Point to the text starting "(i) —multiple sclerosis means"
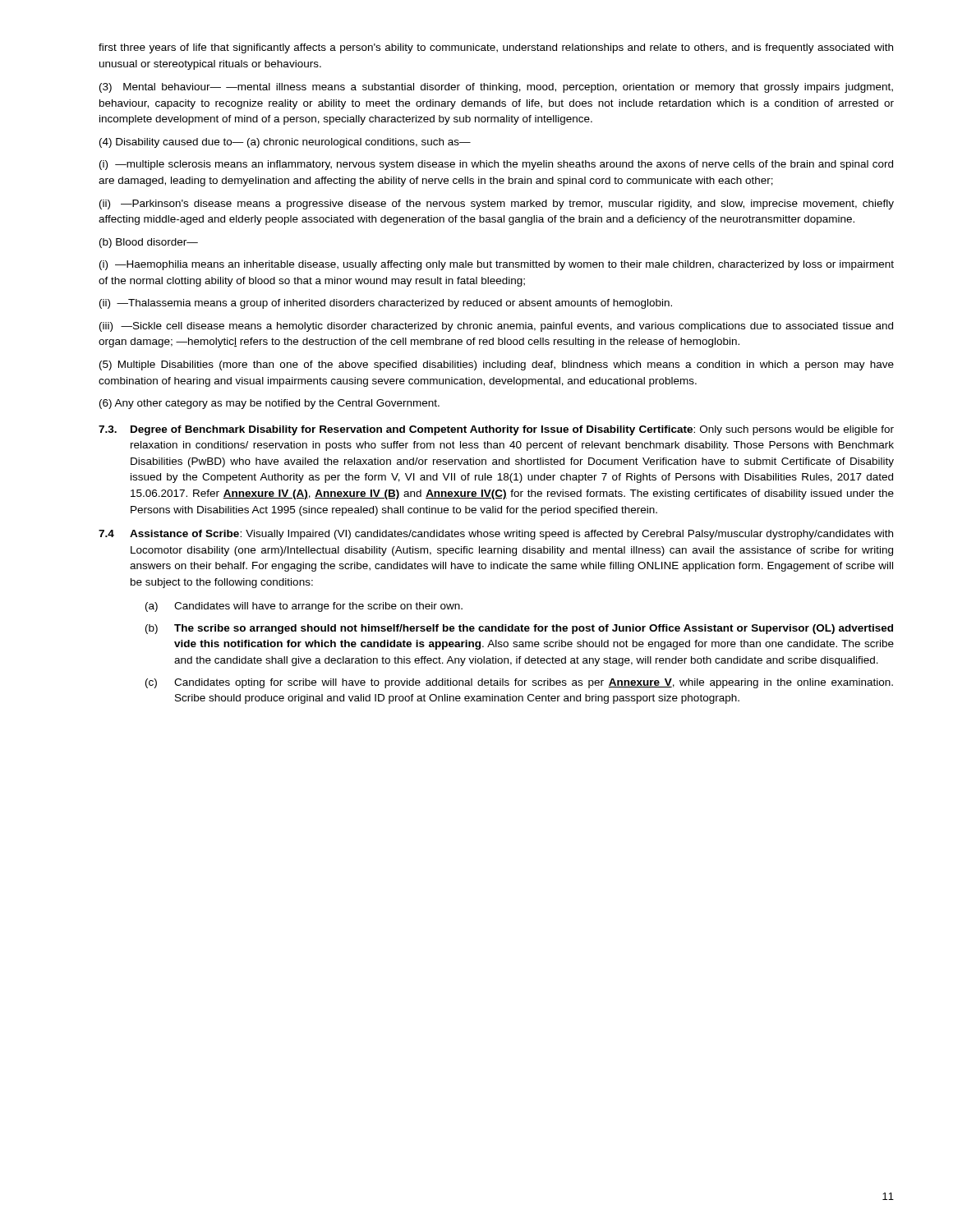The width and height of the screenshot is (953, 1232). point(496,172)
